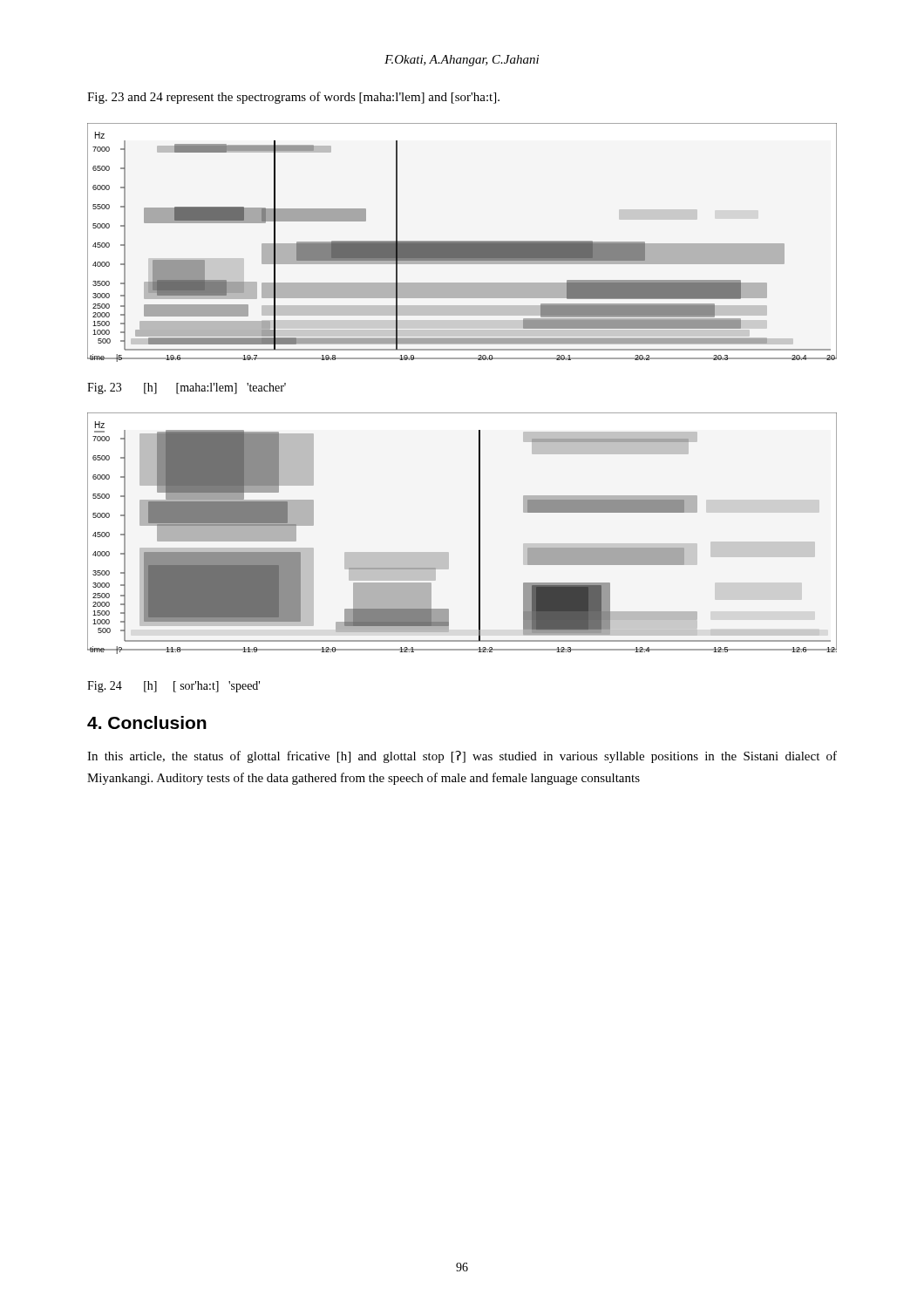Find the block starting "In this article, the"

pos(462,767)
